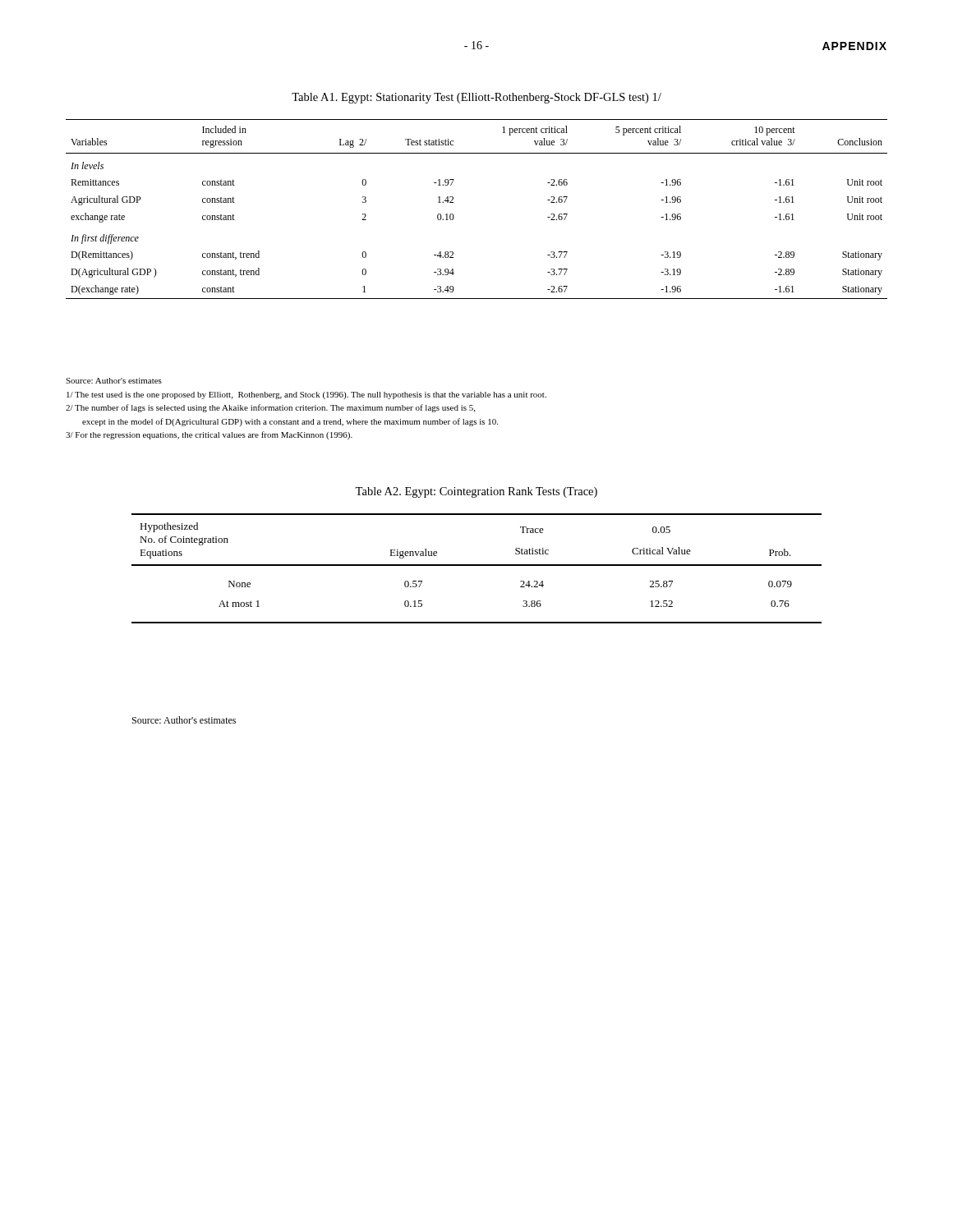Select the table that reads "Test statistic"
953x1232 pixels.
click(x=476, y=209)
